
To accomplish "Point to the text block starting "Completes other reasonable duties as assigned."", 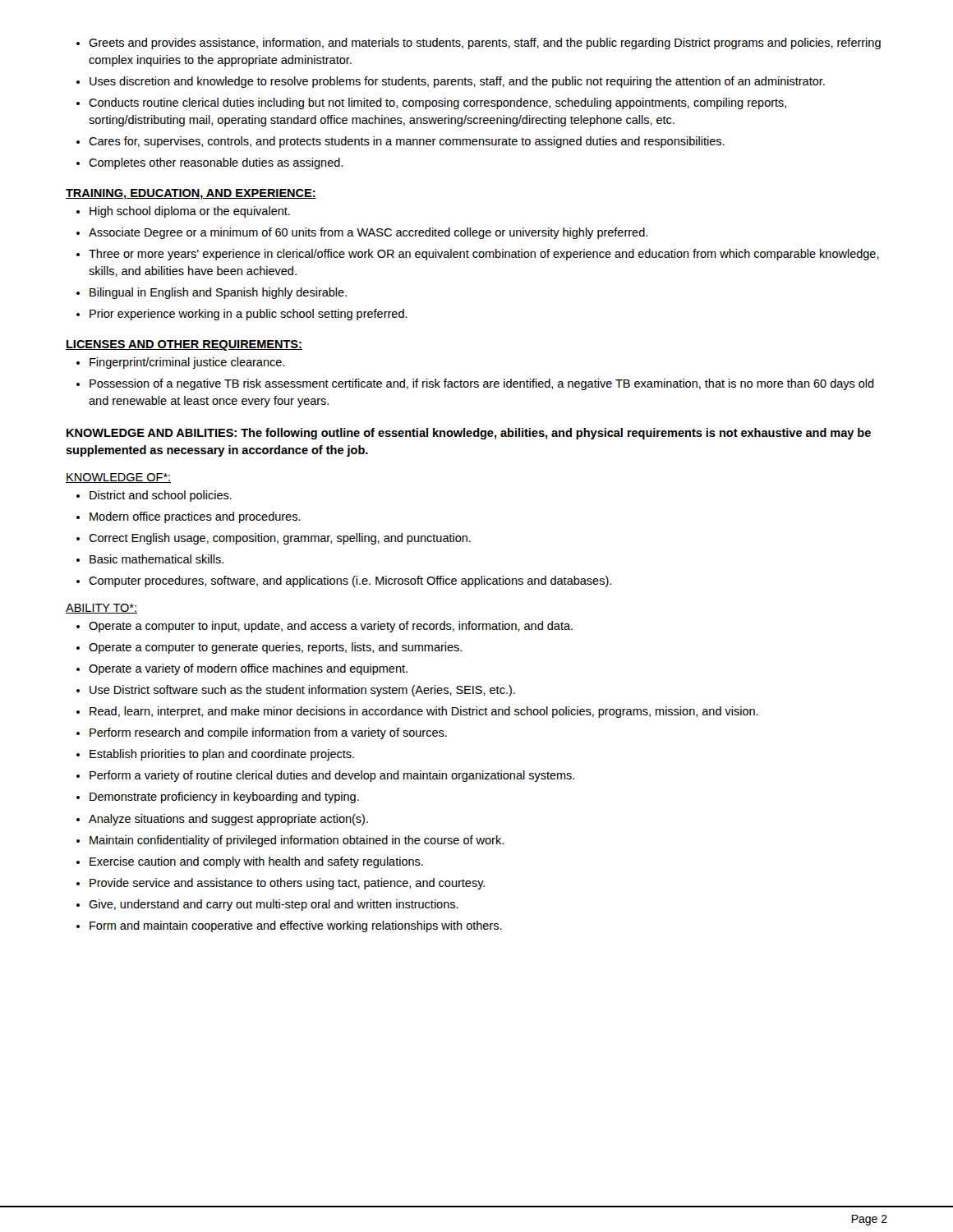I will pyautogui.click(x=216, y=163).
